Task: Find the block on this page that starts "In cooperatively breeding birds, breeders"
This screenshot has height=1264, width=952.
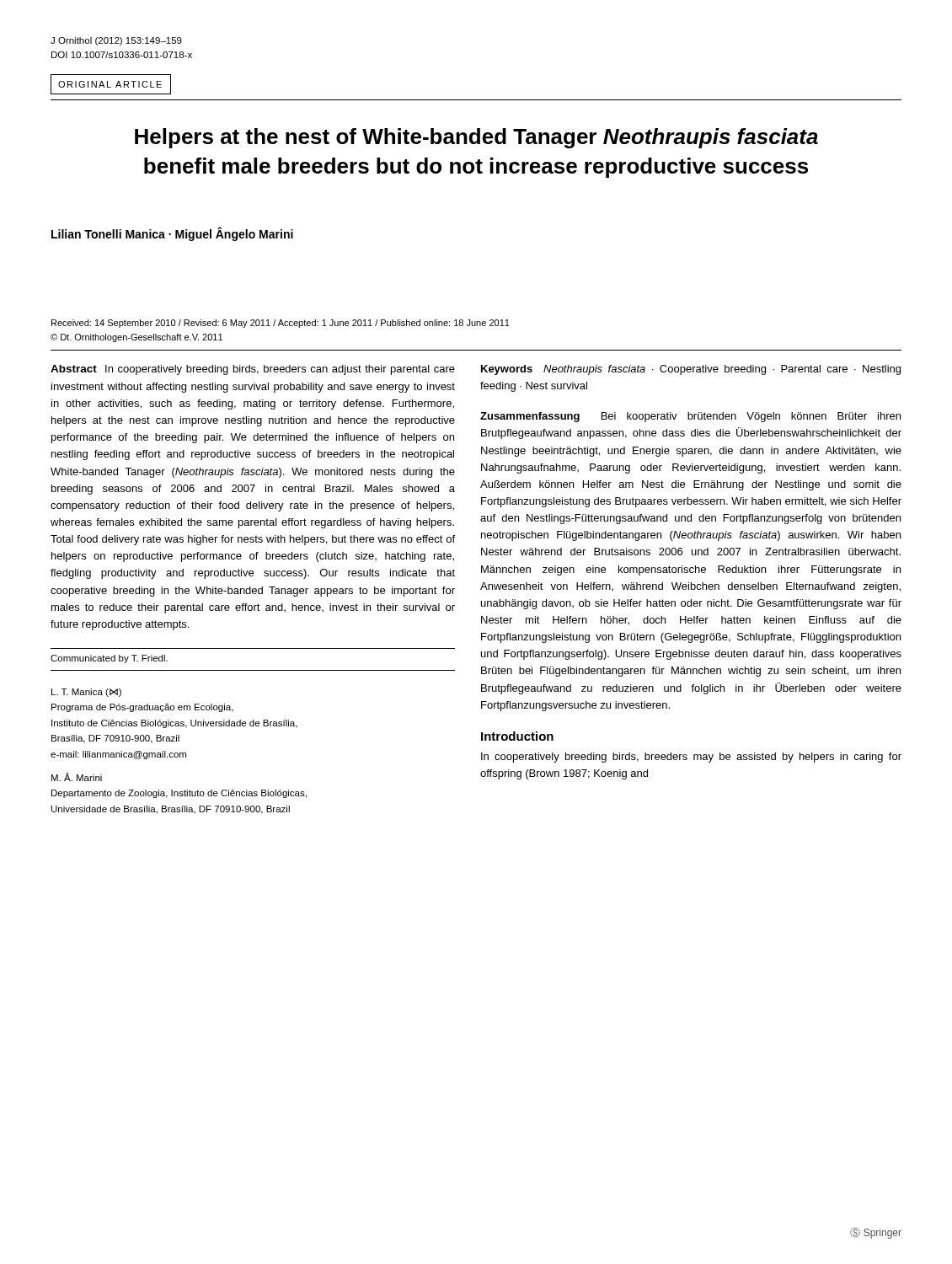Action: [691, 765]
